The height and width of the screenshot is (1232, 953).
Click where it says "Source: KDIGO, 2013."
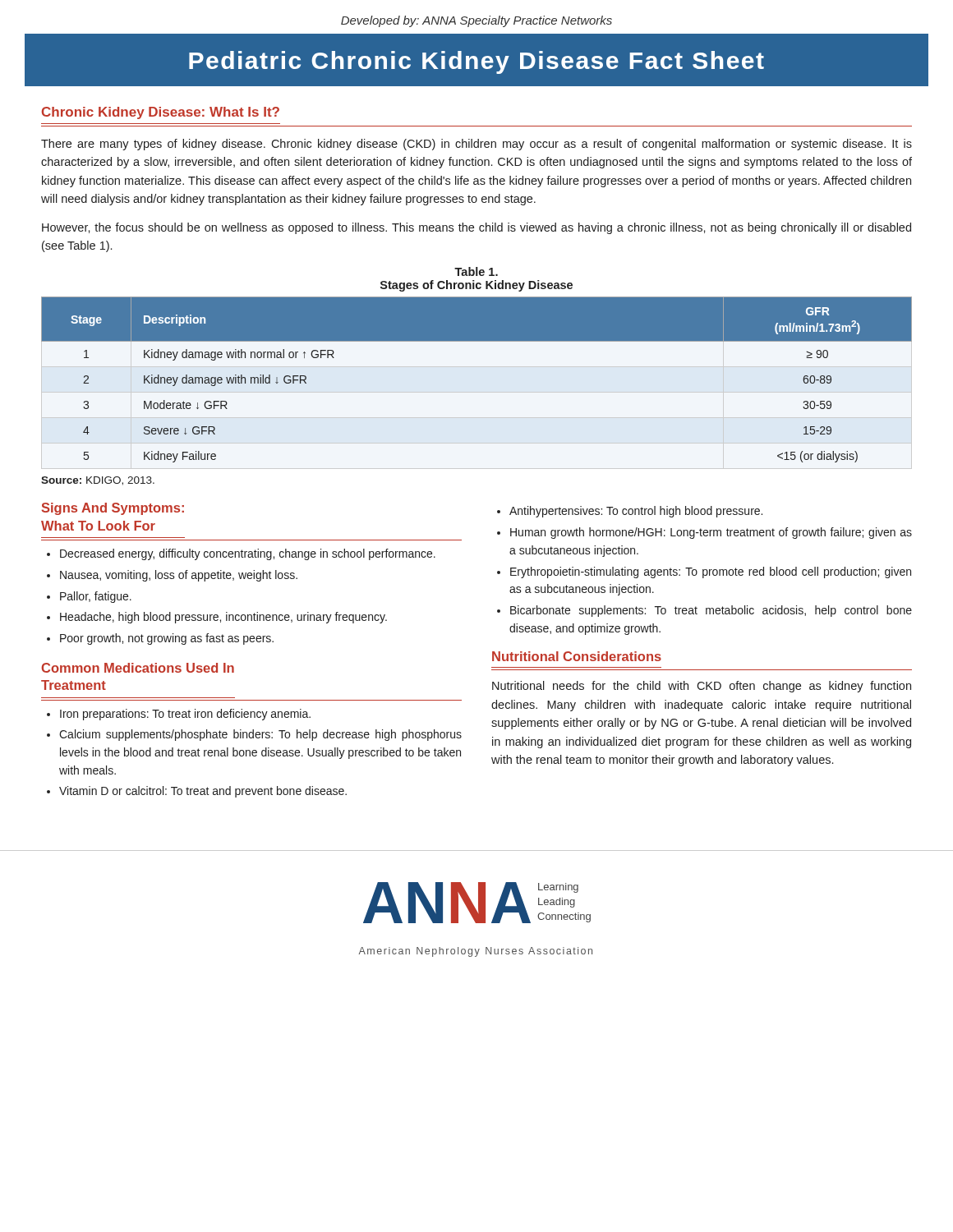tap(98, 480)
